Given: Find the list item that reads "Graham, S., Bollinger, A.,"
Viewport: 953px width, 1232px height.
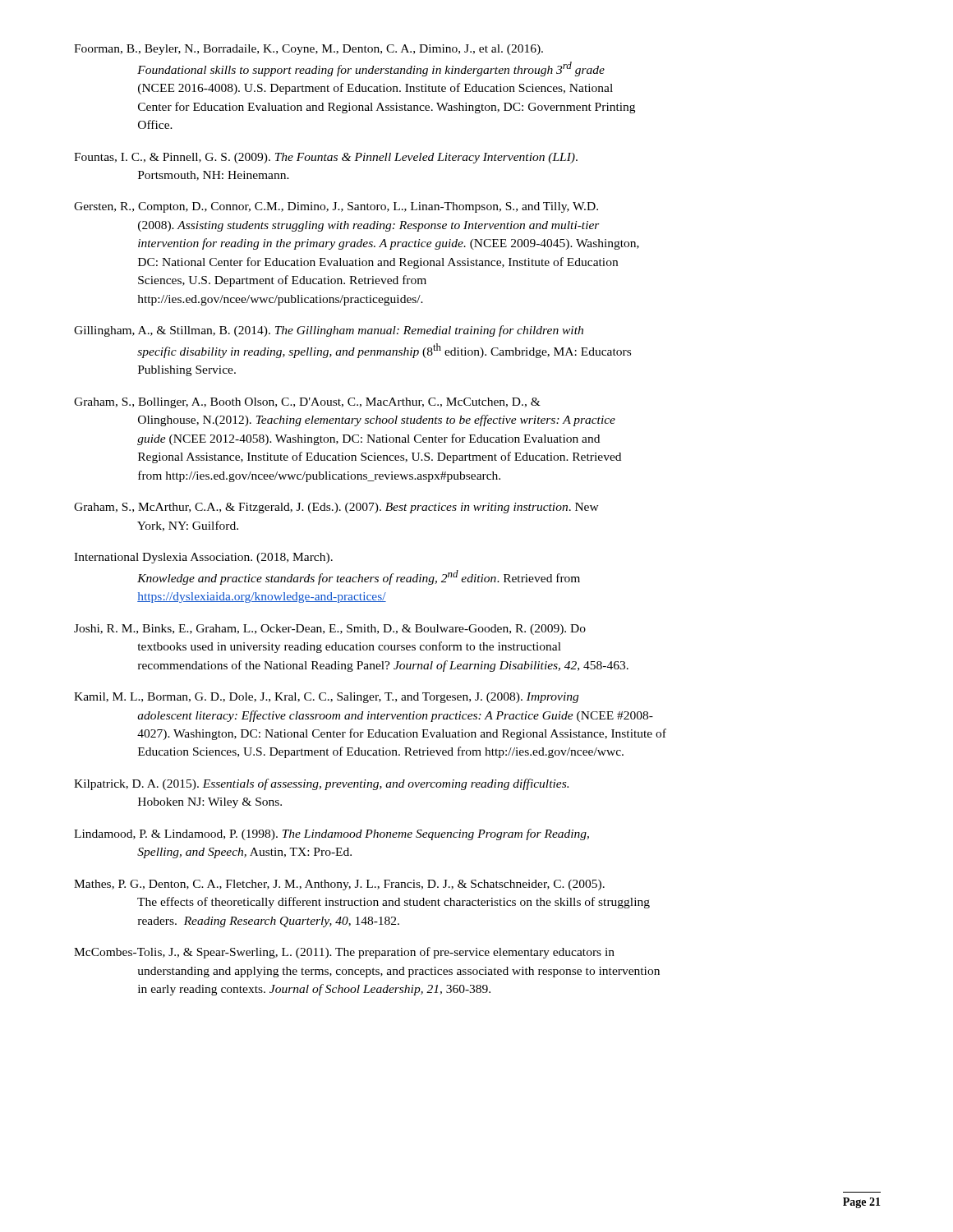Looking at the screenshot, I should (348, 438).
